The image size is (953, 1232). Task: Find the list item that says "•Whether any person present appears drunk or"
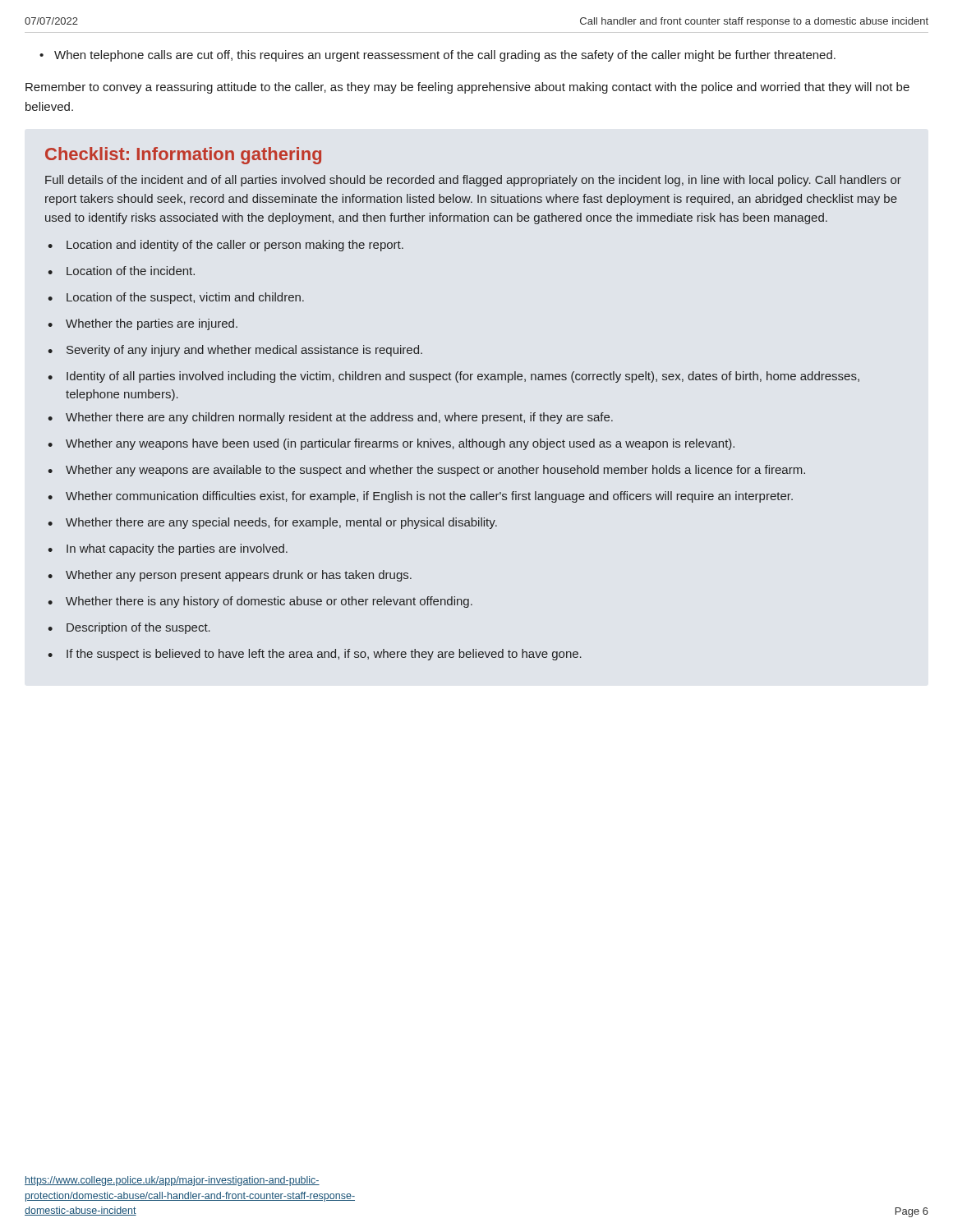click(230, 577)
